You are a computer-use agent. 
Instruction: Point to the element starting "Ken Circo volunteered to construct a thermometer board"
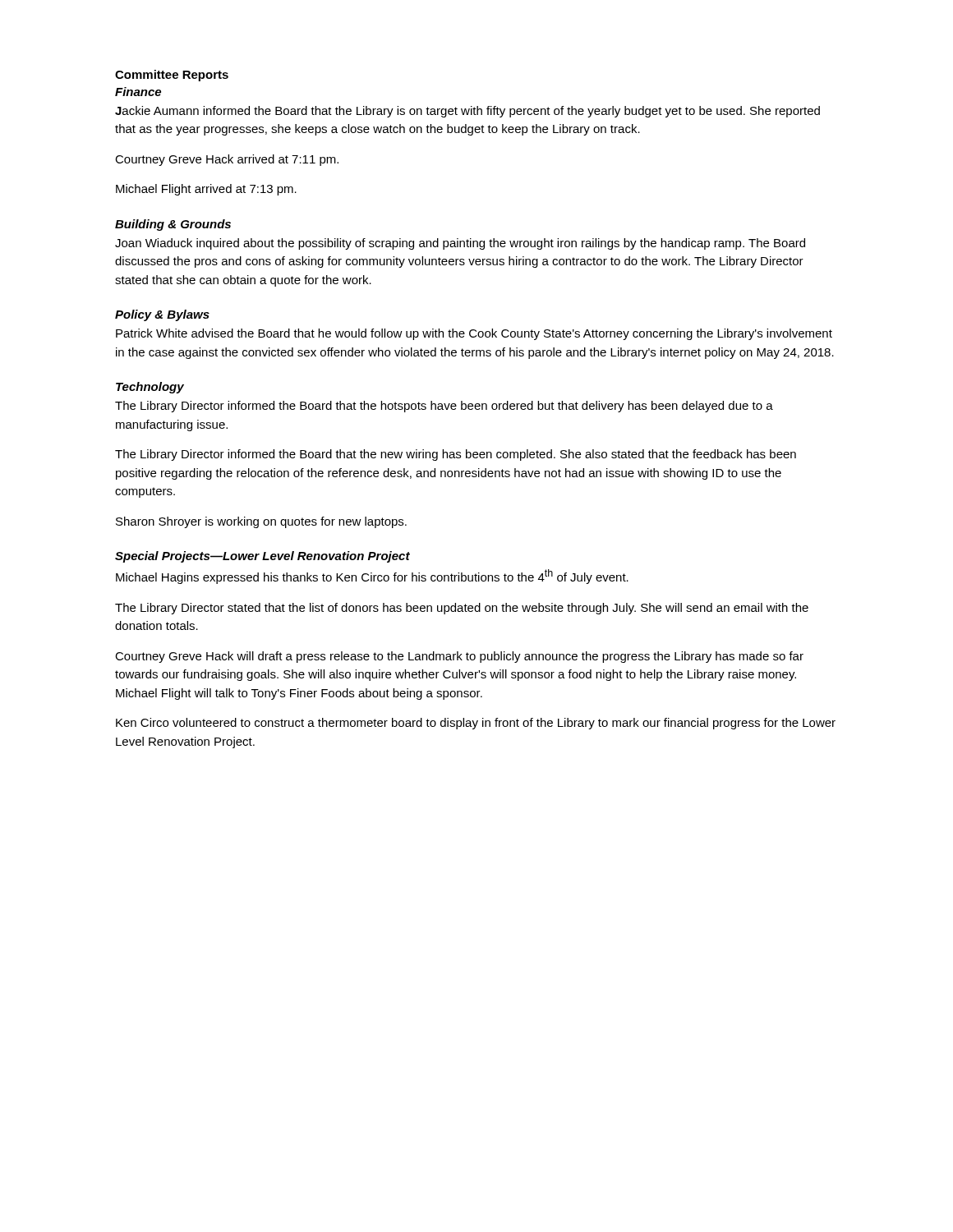point(475,732)
